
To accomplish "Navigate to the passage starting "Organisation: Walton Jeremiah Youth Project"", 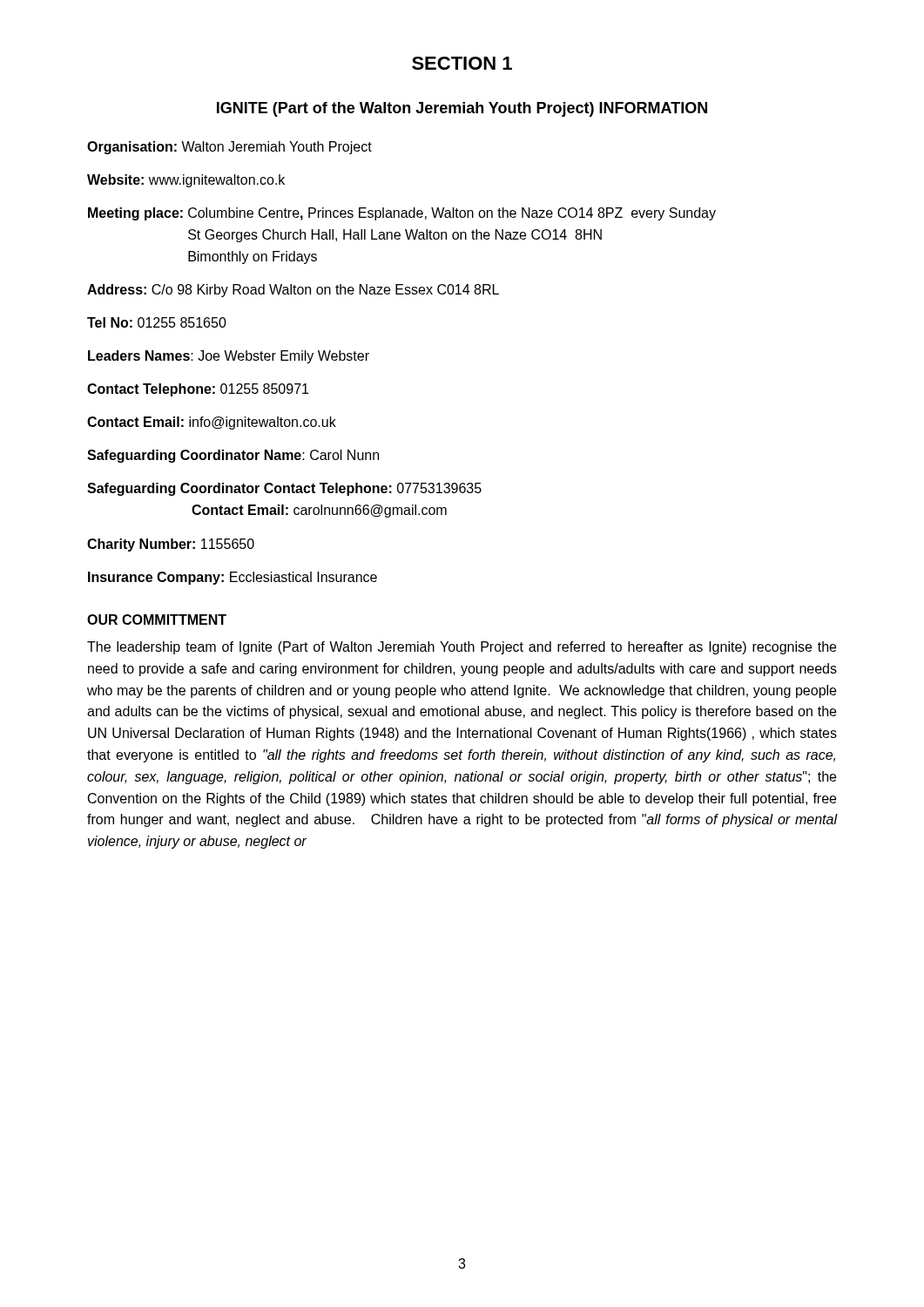I will [229, 147].
